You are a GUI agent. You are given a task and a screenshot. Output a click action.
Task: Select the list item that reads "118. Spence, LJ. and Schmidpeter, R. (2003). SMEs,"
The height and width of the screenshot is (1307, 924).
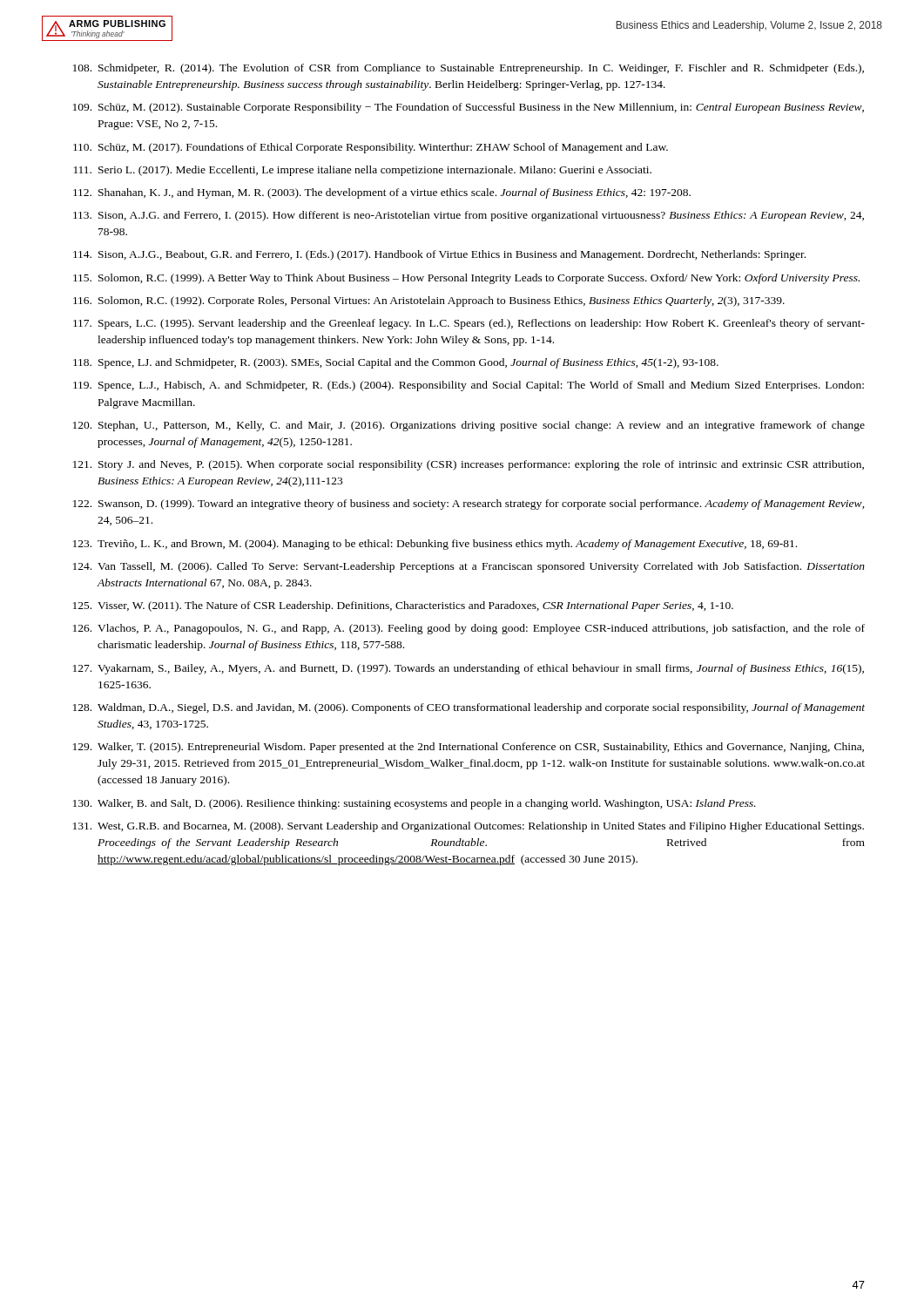(462, 362)
